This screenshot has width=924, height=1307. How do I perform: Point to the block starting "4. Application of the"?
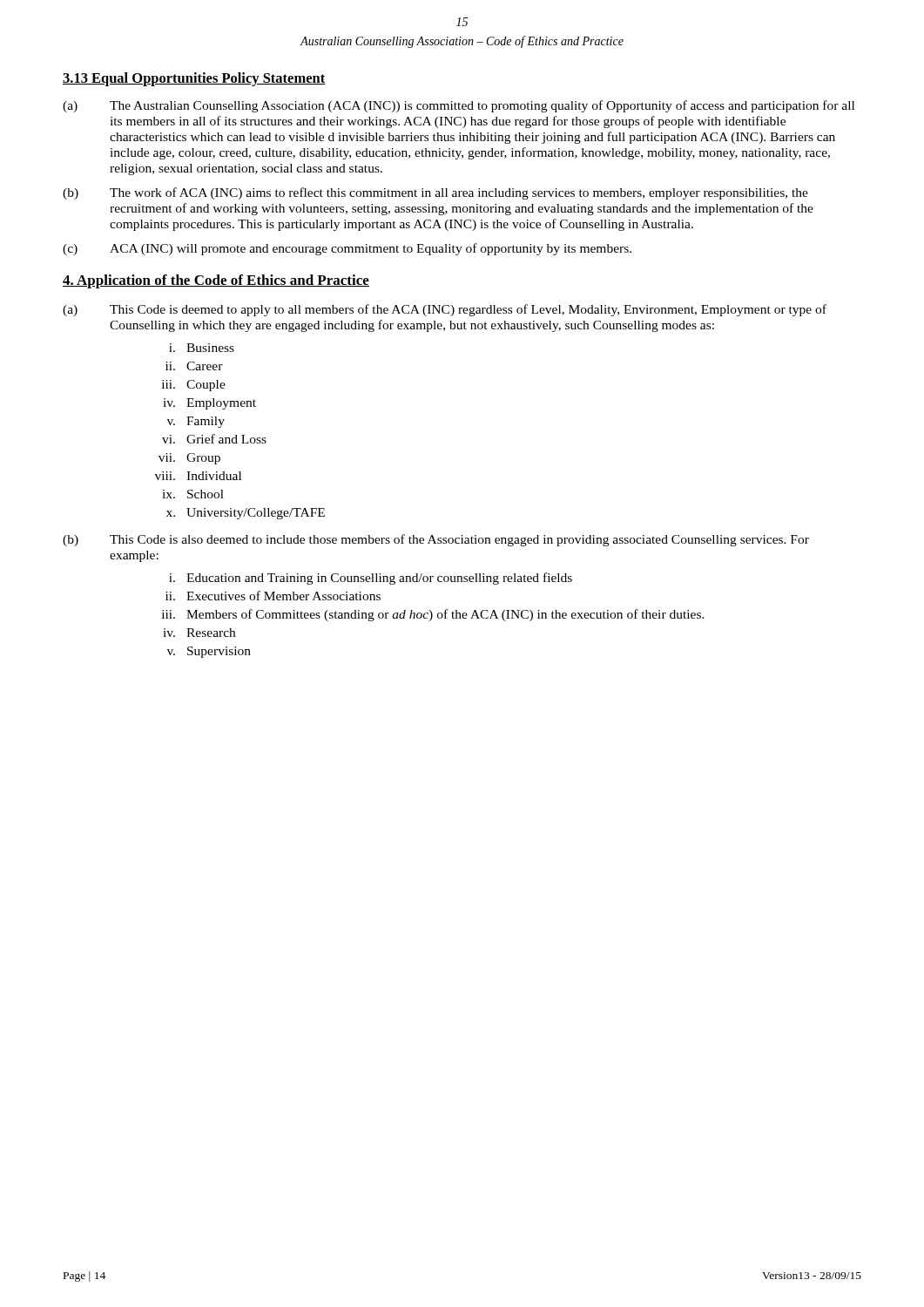coord(216,280)
